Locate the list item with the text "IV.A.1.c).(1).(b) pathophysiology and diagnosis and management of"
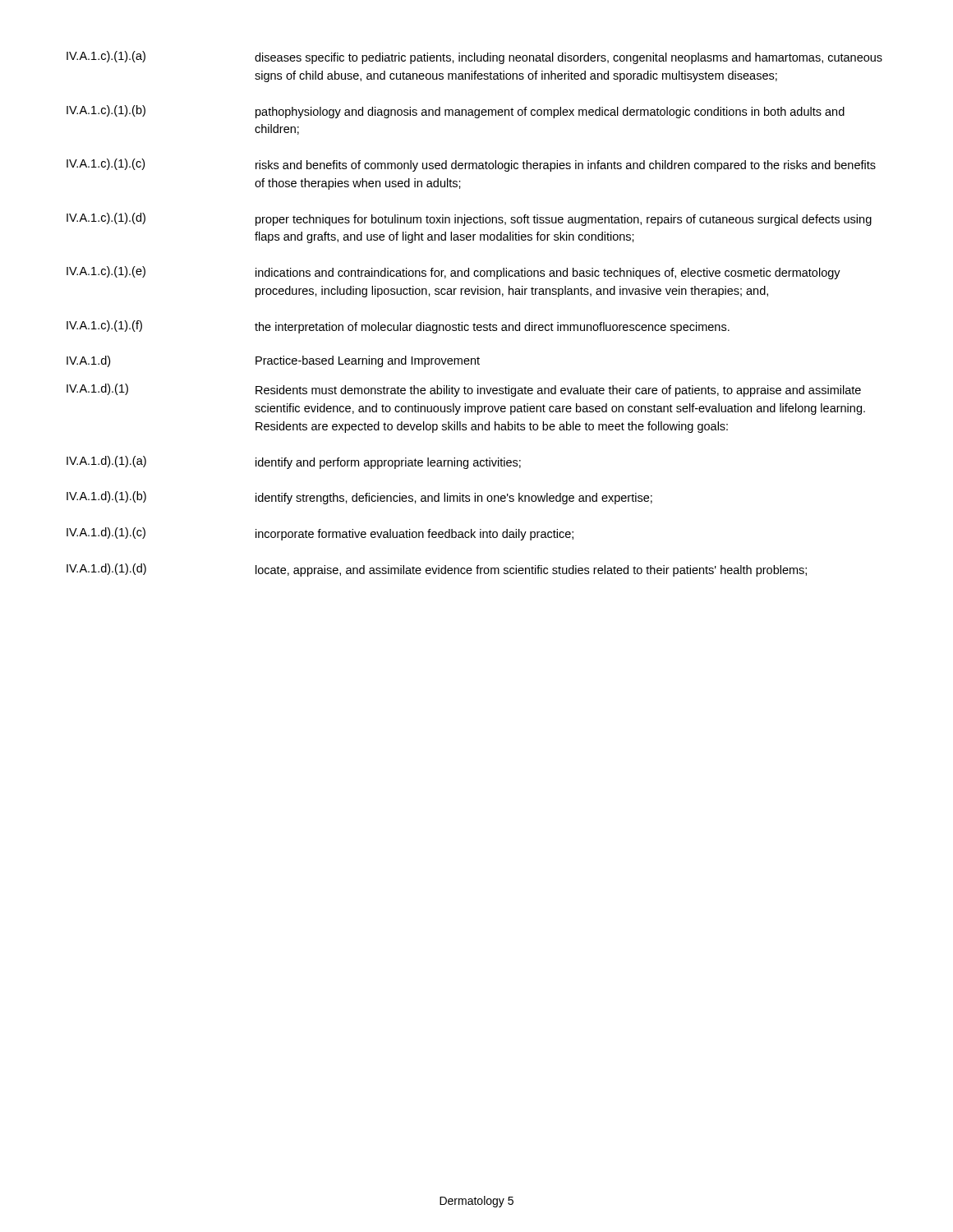Viewport: 953px width, 1232px height. [476, 121]
